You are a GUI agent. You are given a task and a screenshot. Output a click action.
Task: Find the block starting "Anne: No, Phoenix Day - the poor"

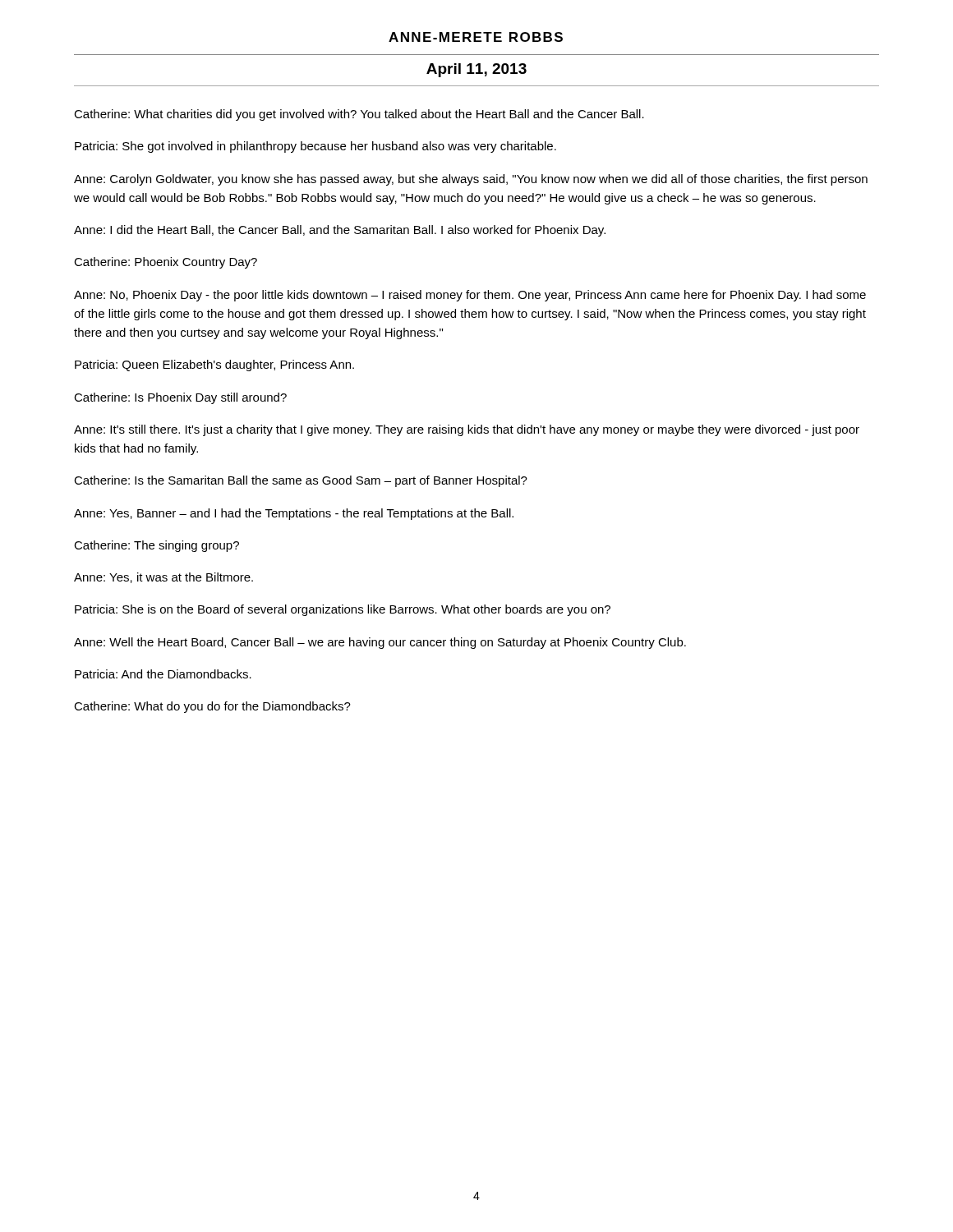click(x=470, y=313)
